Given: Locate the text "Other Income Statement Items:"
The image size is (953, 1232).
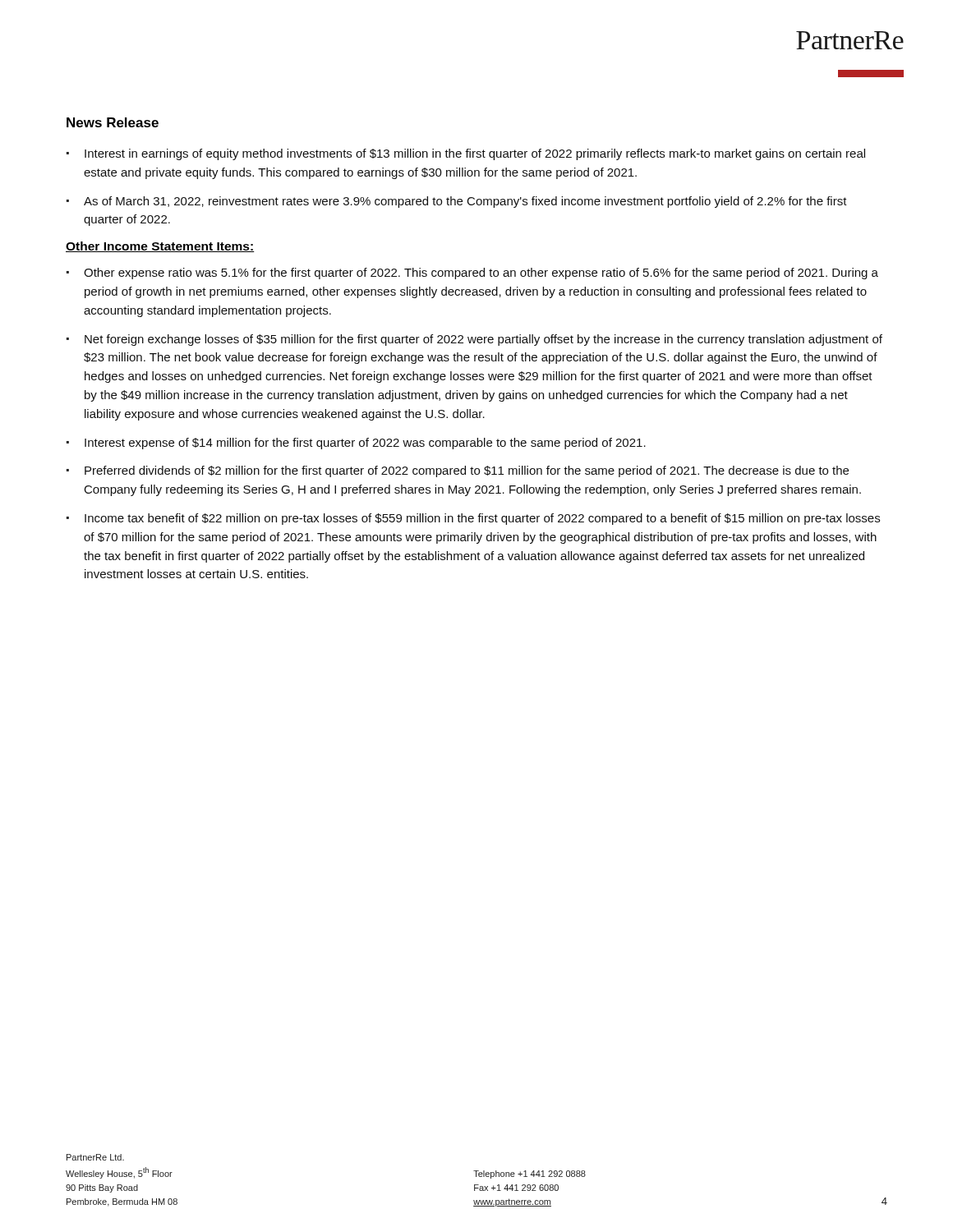Looking at the screenshot, I should coord(160,246).
